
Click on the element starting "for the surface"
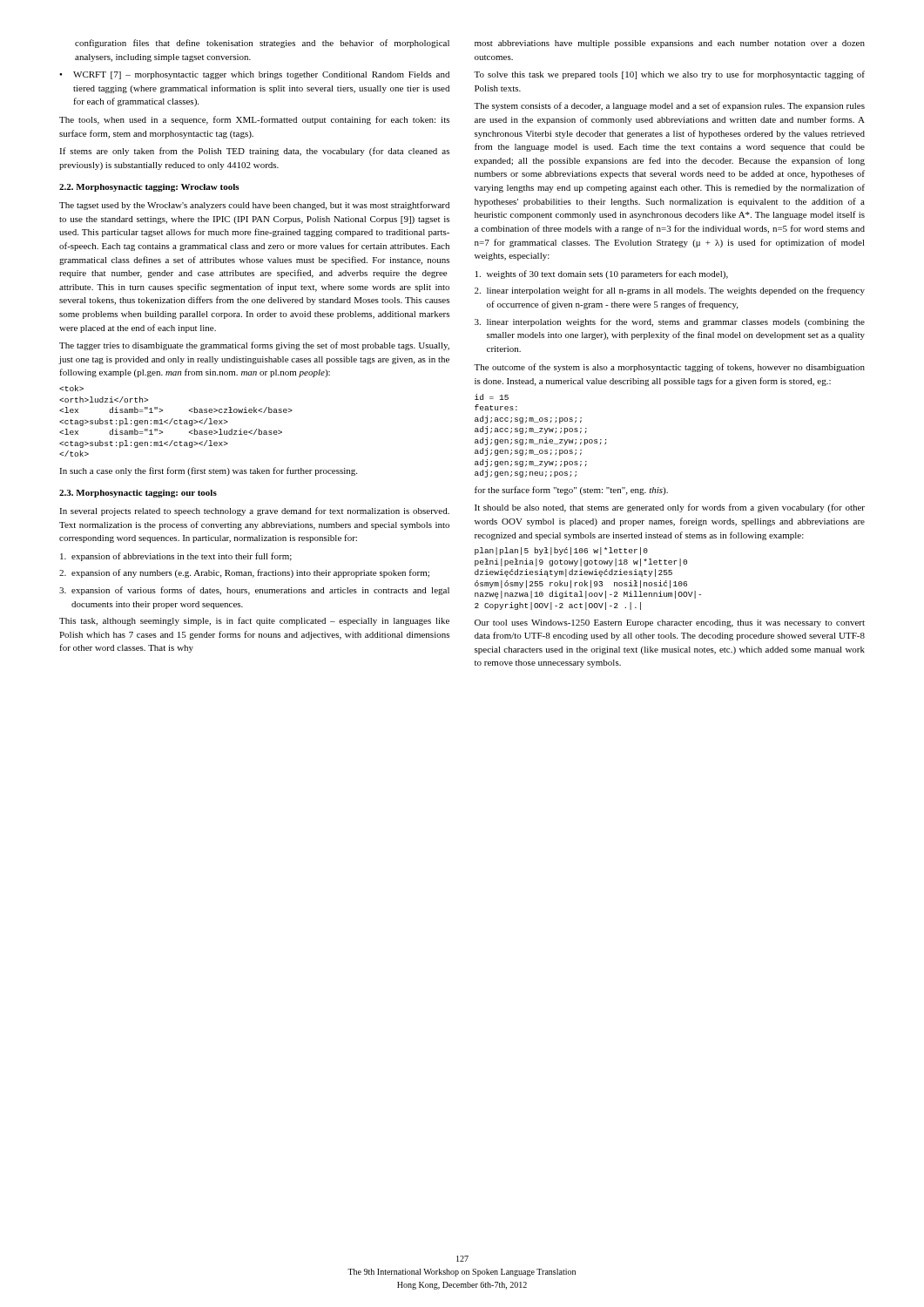point(669,513)
